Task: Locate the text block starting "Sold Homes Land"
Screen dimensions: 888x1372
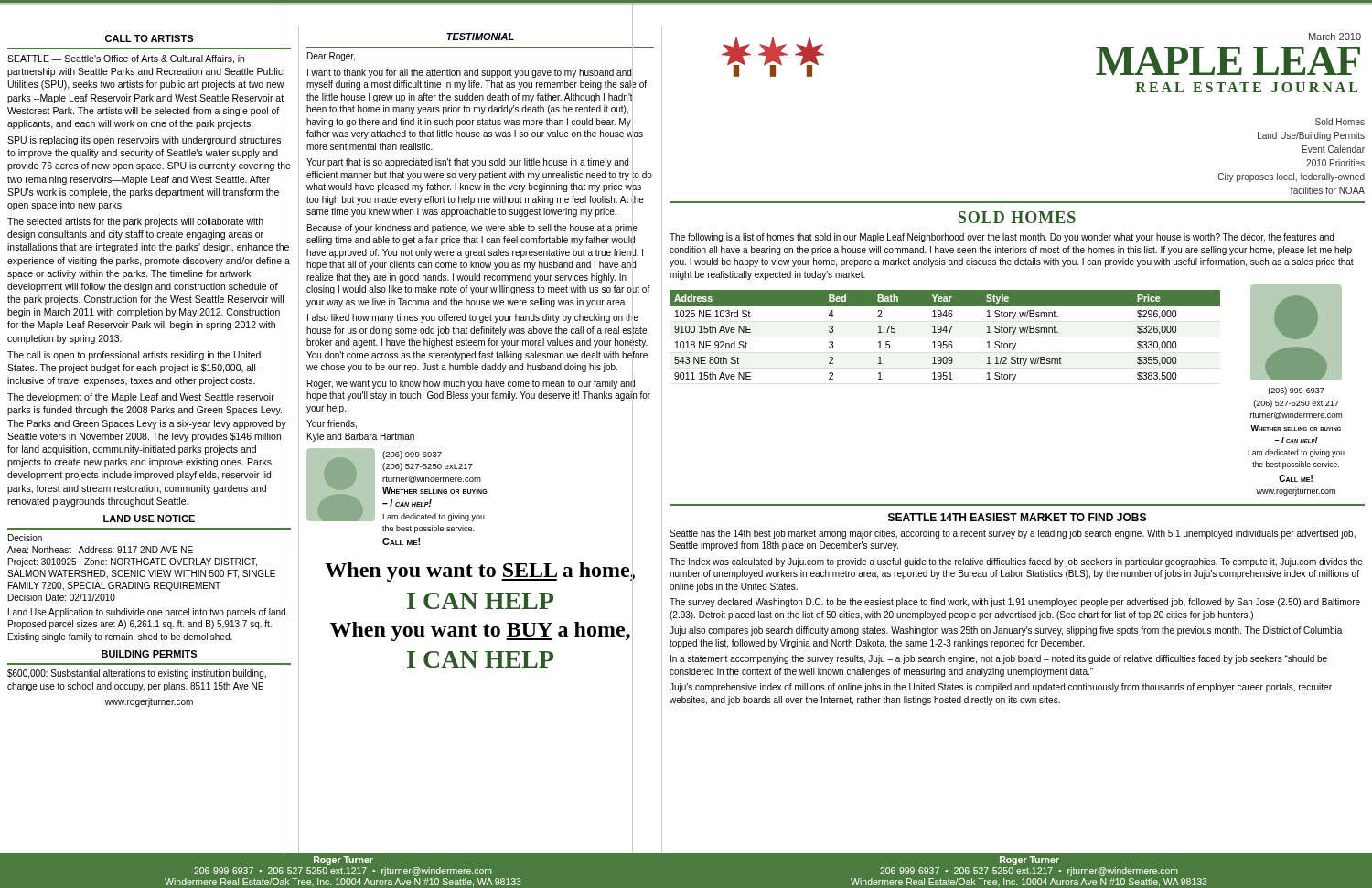Action: point(1340,122)
